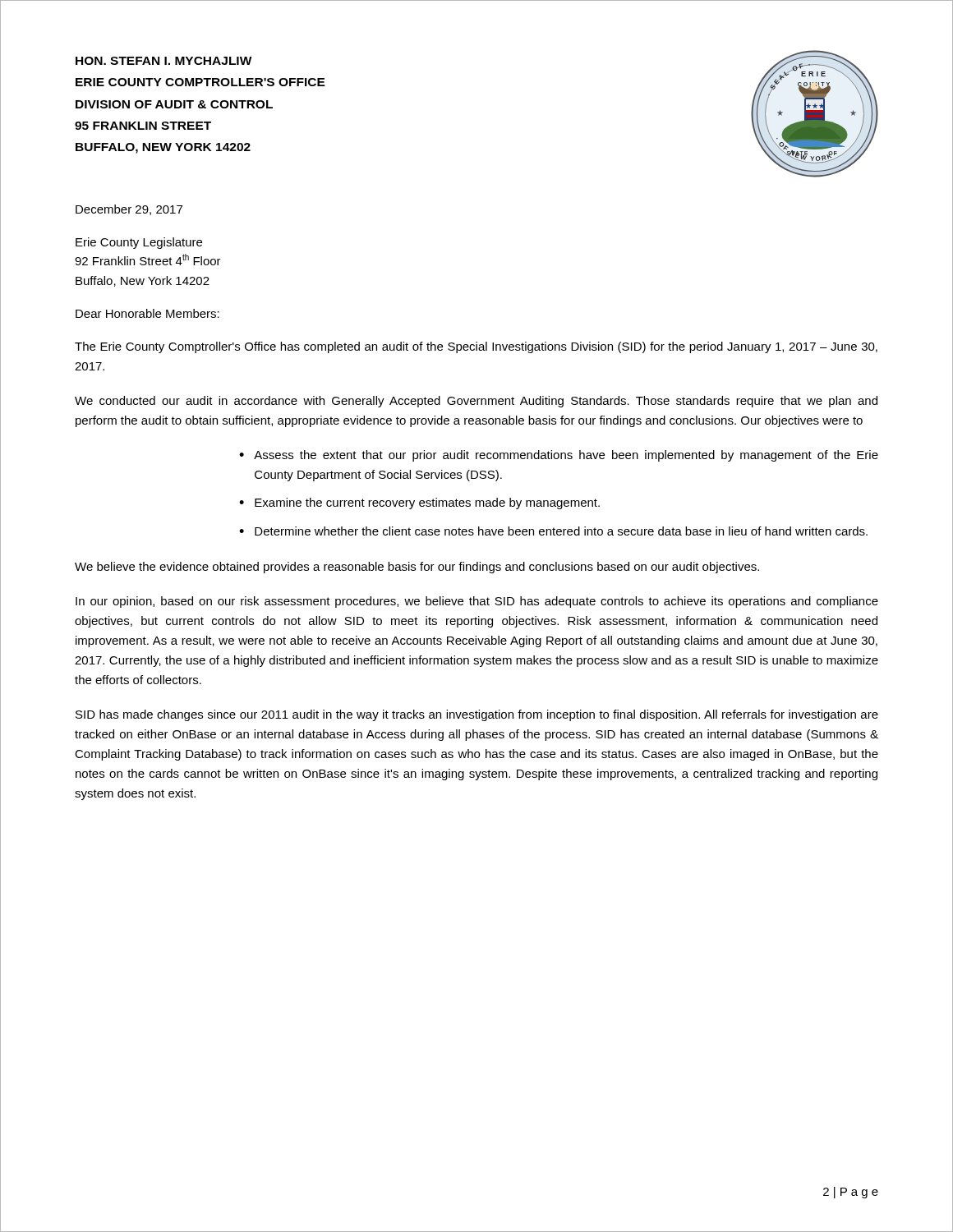Click the passage that begins "Examine the current recovery estimates"

(427, 502)
